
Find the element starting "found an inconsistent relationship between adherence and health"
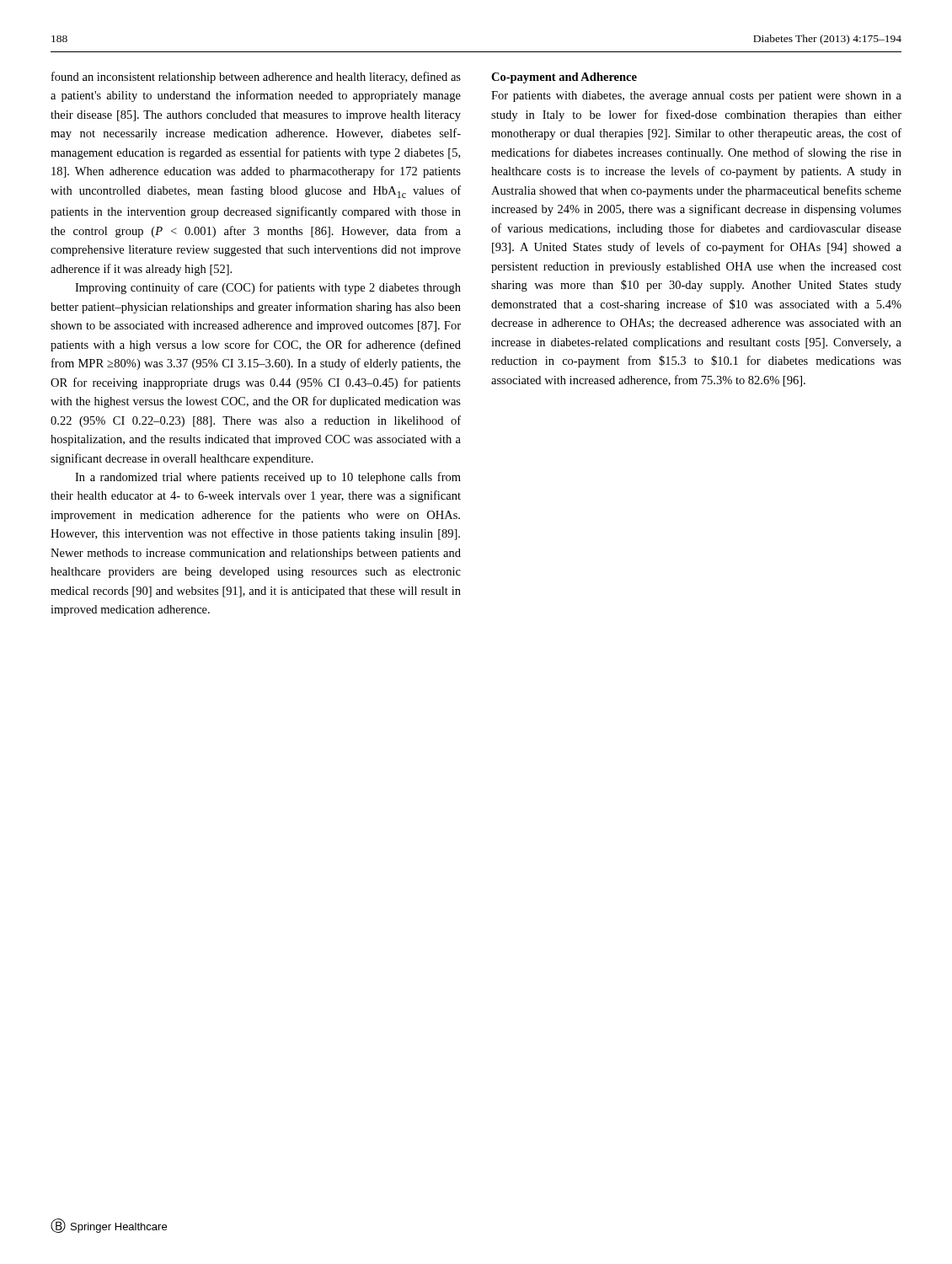point(256,173)
